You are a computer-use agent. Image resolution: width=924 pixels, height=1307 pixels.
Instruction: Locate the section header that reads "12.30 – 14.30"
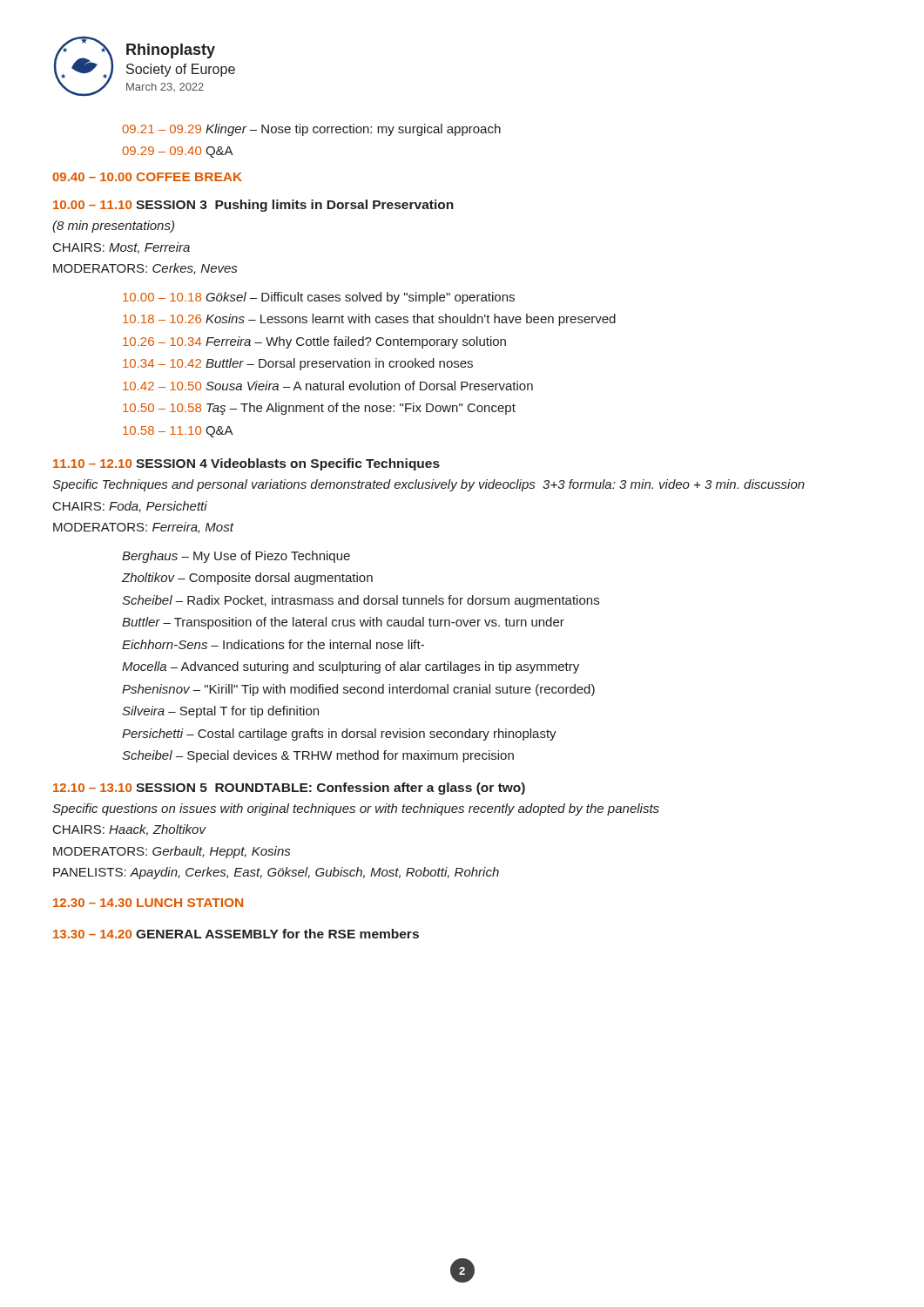(148, 902)
